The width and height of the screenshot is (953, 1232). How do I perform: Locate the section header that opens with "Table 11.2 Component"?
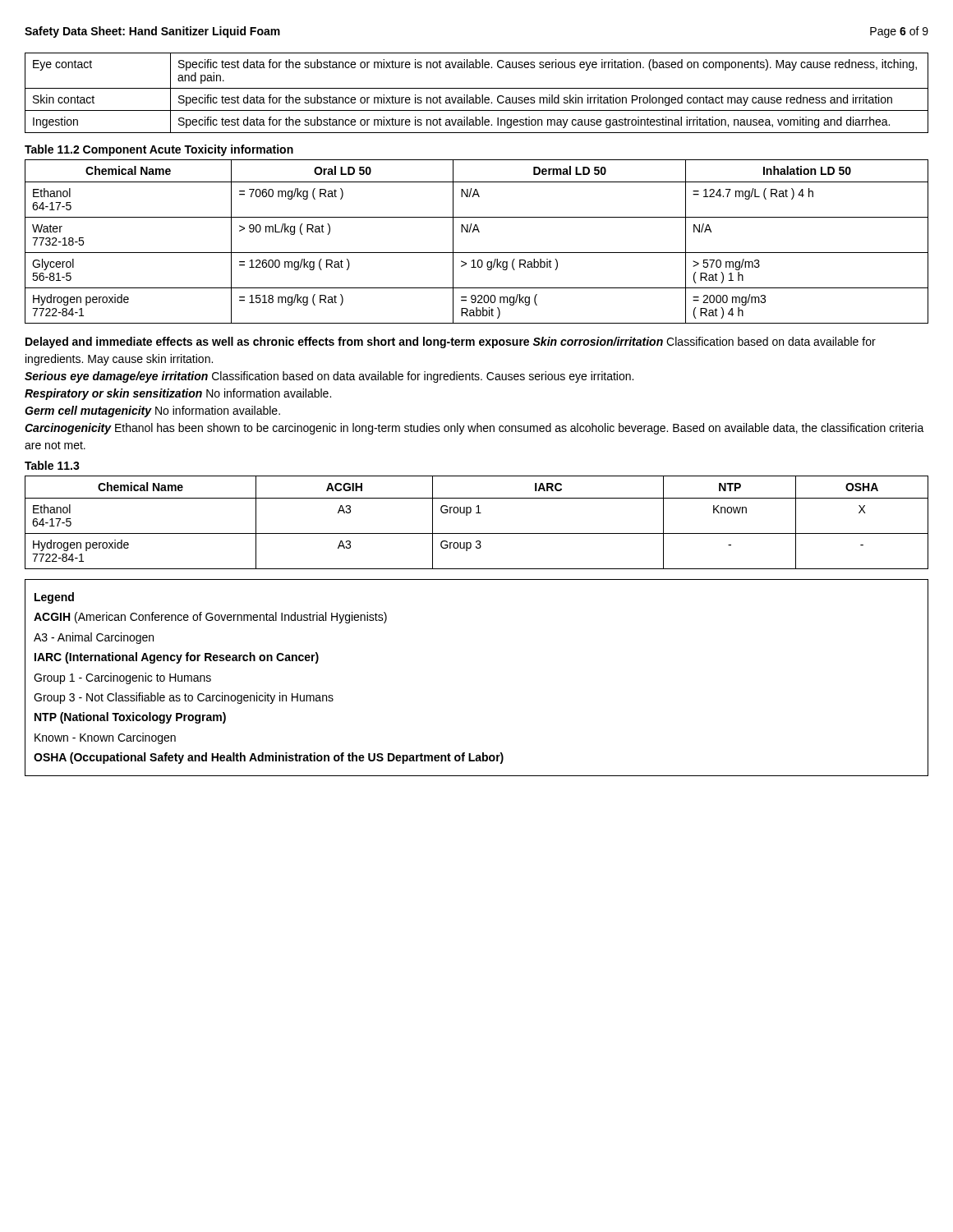tap(159, 150)
